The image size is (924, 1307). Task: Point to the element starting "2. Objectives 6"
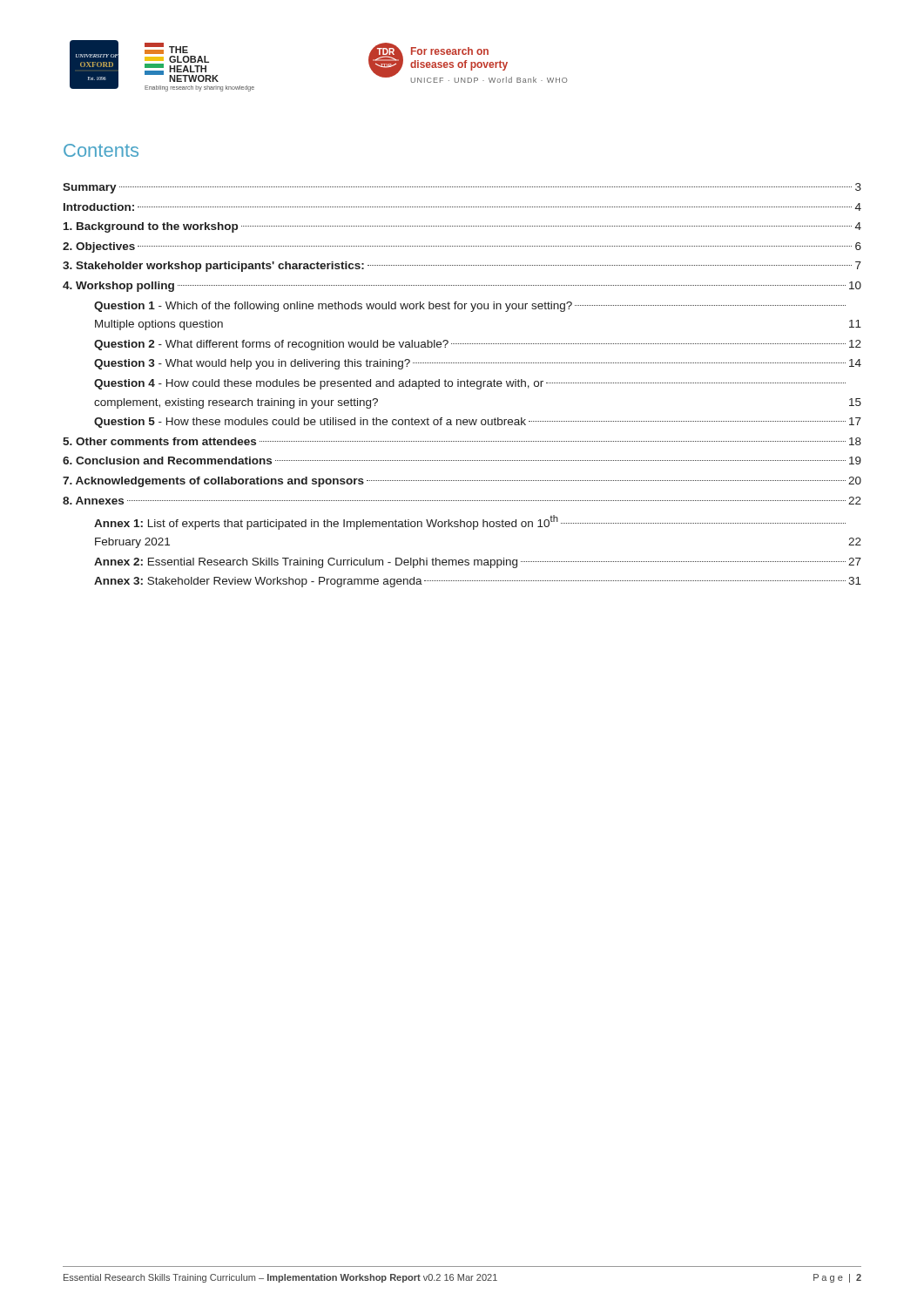[x=462, y=246]
